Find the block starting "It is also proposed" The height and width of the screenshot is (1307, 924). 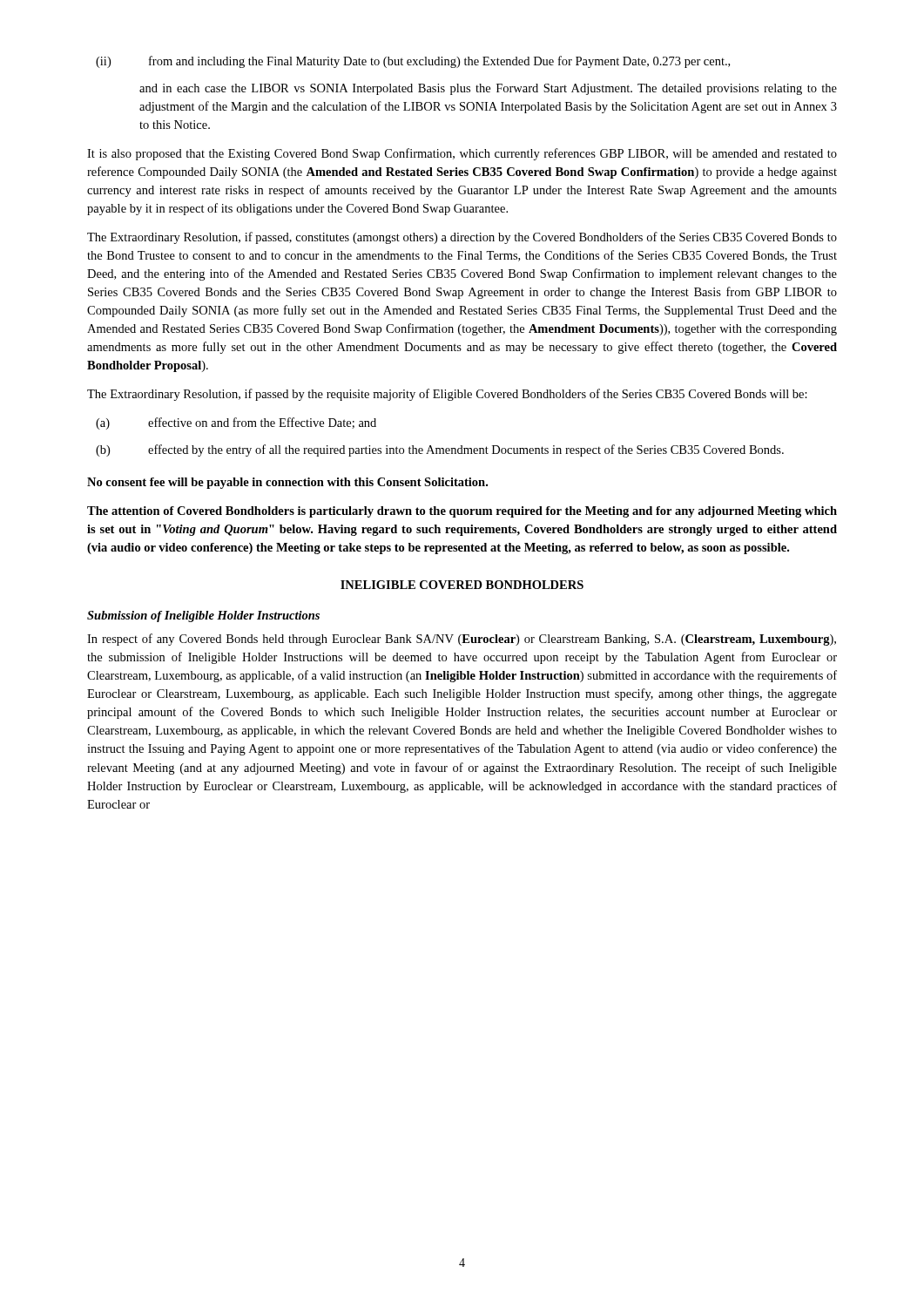(x=462, y=181)
